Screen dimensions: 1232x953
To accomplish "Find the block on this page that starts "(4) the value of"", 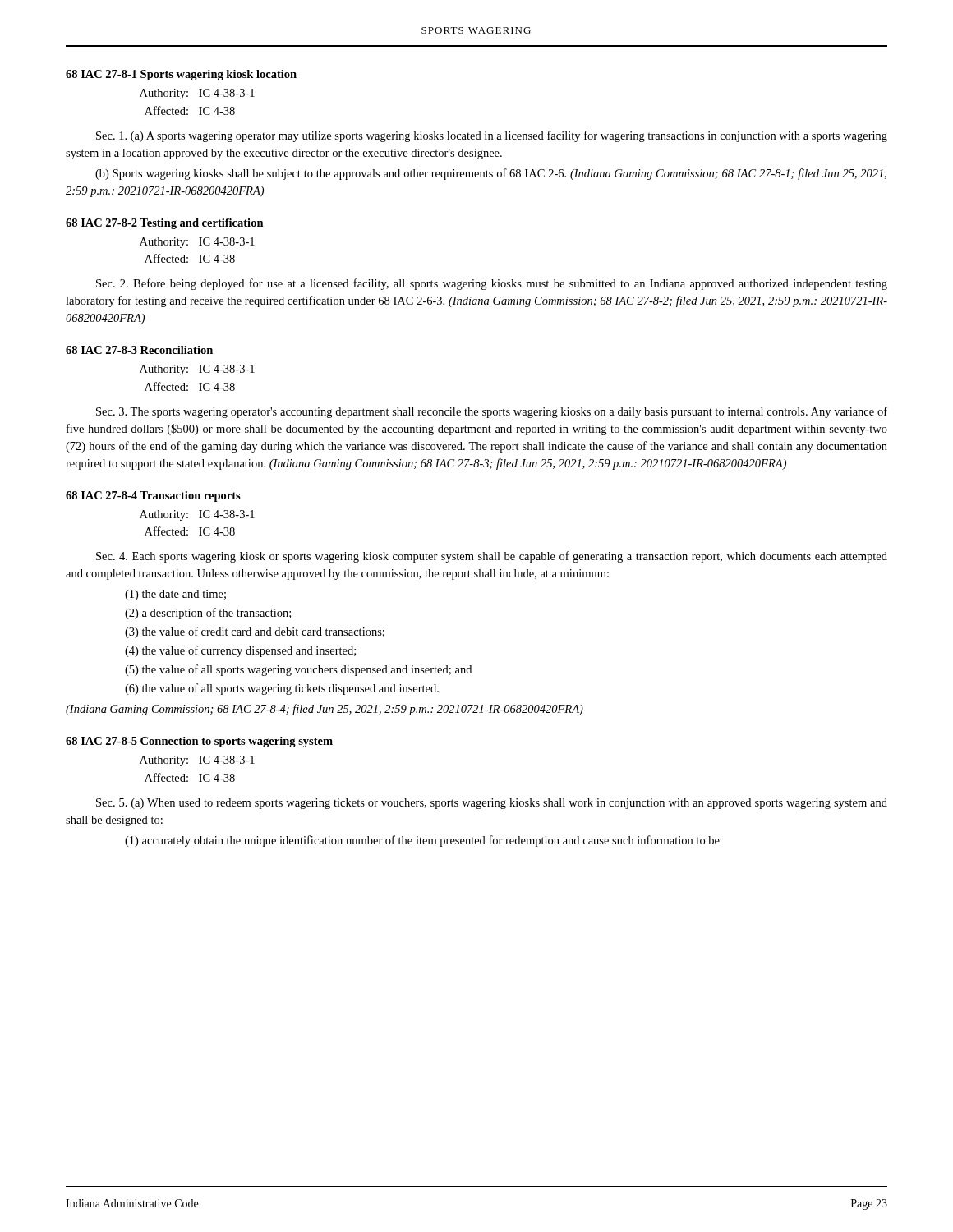I will (x=241, y=651).
